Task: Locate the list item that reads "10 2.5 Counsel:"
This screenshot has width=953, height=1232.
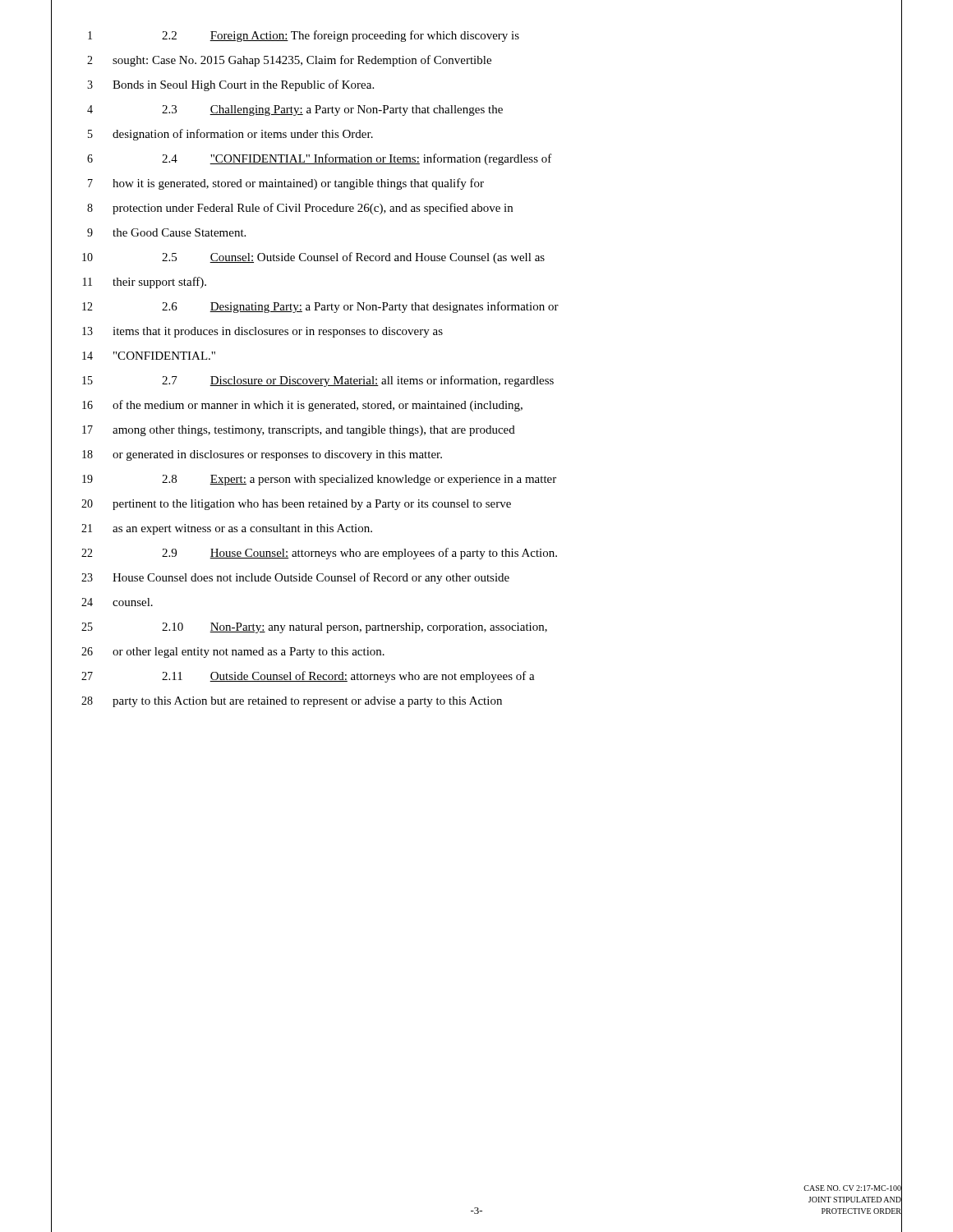Action: [476, 257]
